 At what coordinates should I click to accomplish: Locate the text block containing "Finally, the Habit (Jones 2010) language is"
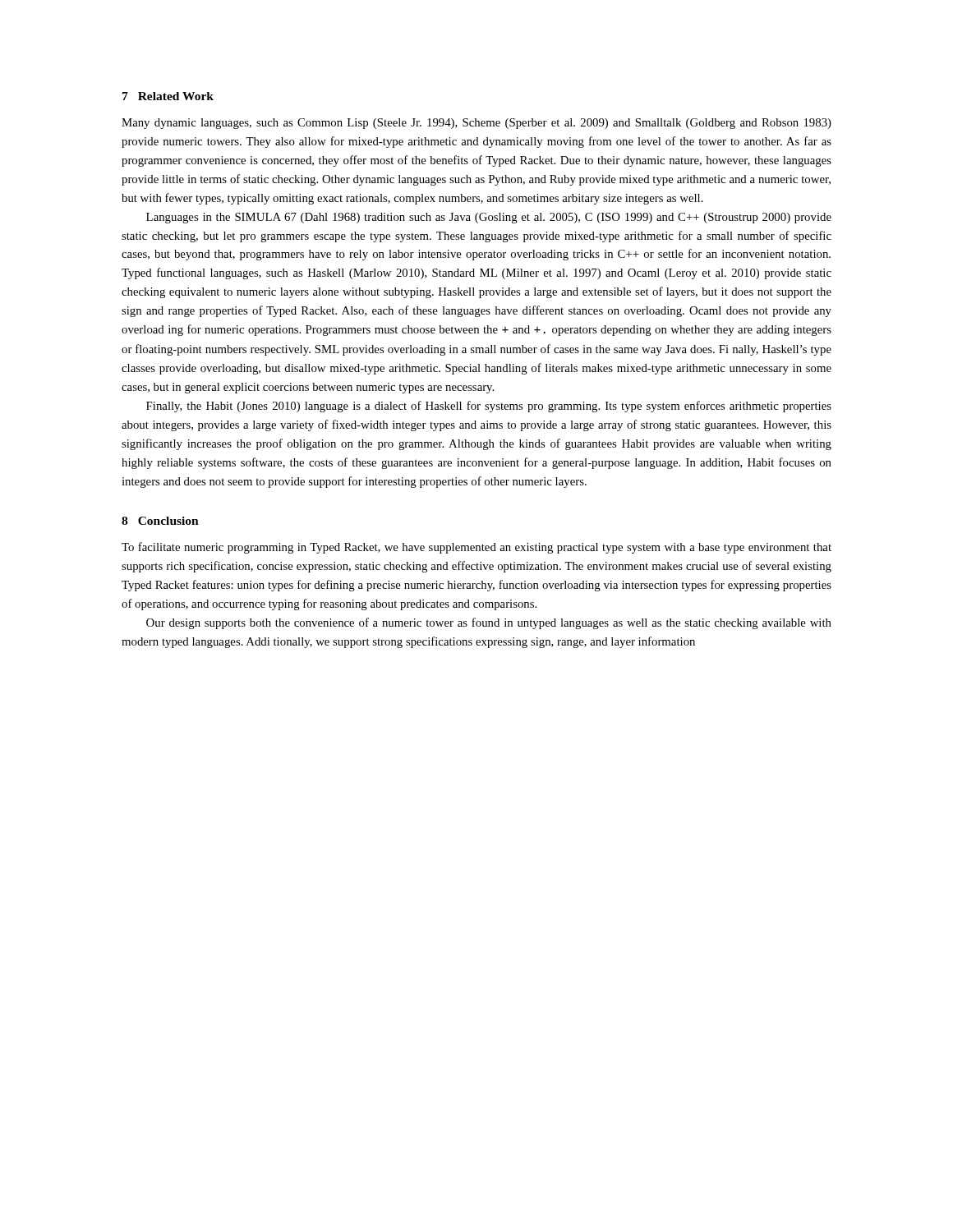pyautogui.click(x=476, y=443)
